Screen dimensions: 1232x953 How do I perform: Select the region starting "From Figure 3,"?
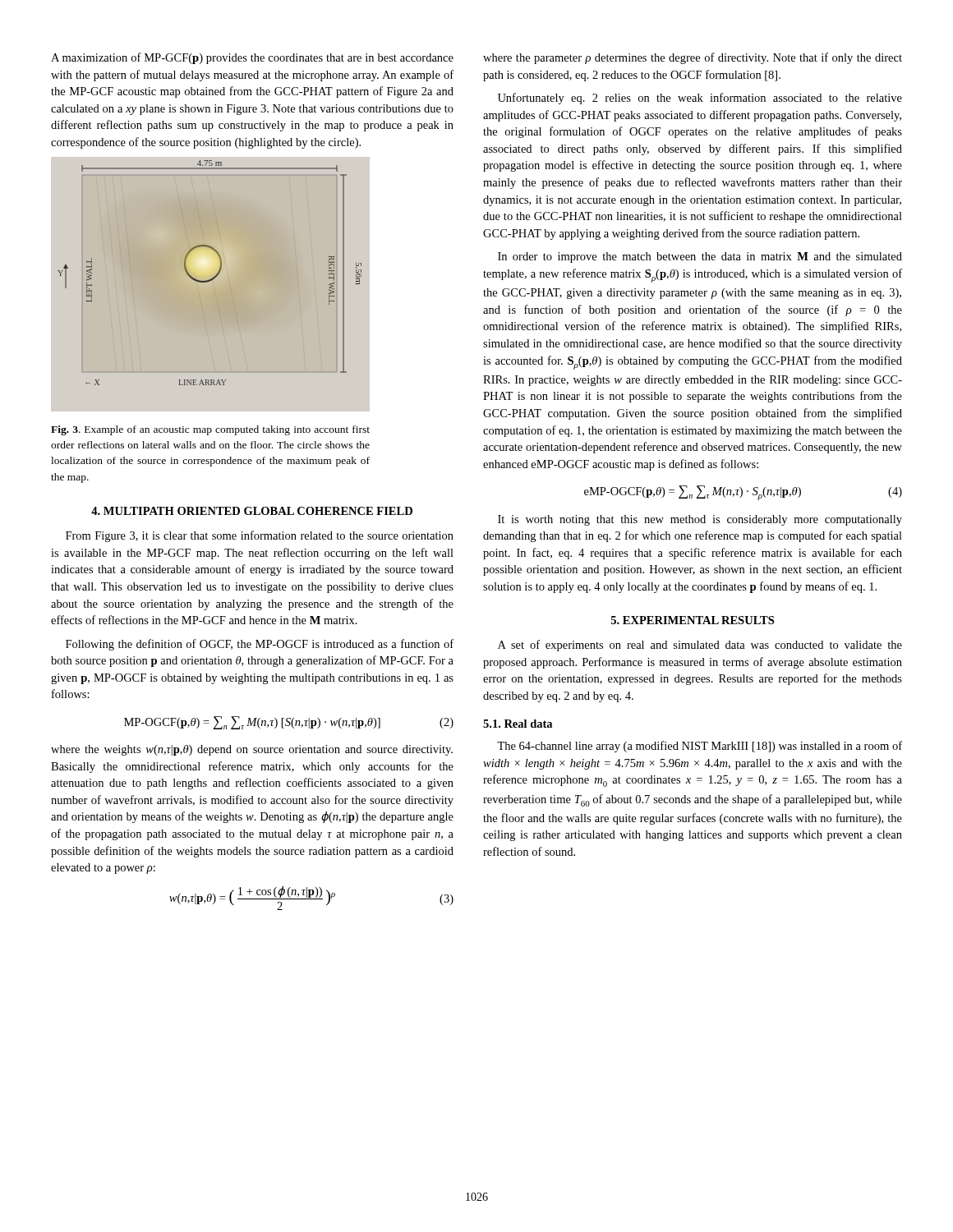tap(252, 615)
